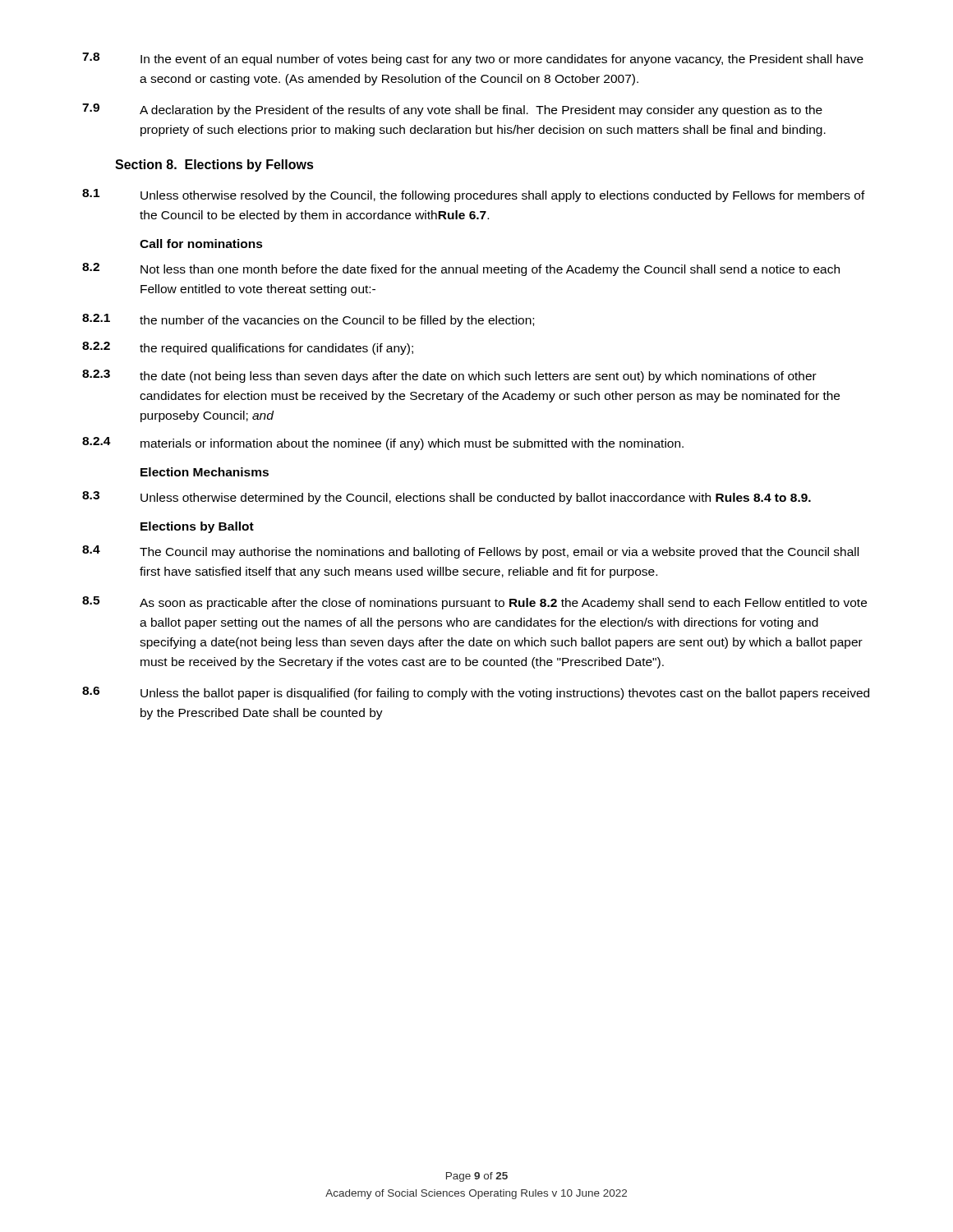The height and width of the screenshot is (1232, 953).
Task: Find the region starting "8.2.1 the number of the"
Action: 476,320
